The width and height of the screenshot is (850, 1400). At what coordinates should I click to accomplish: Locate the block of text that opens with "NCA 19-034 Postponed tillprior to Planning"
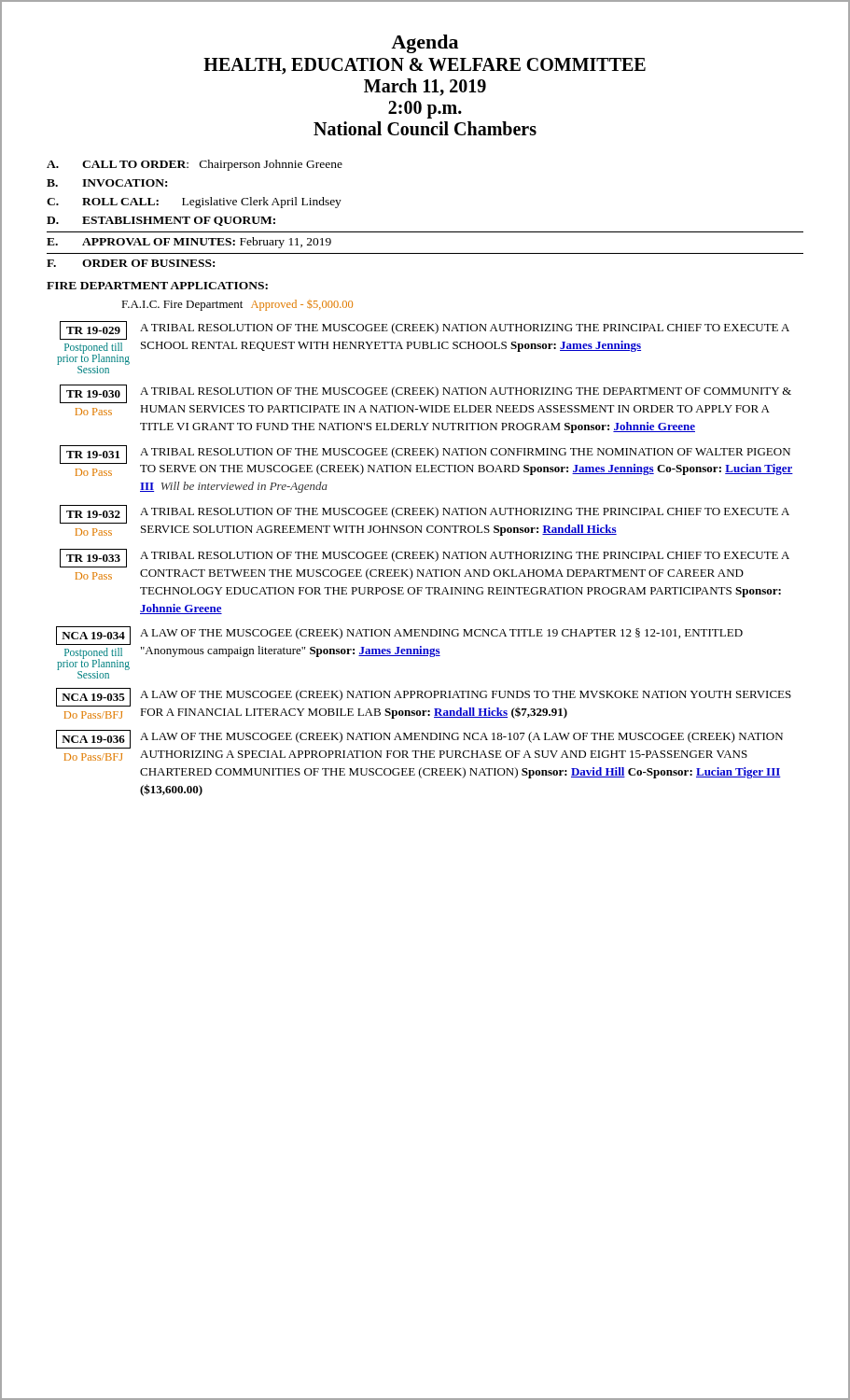pos(425,653)
